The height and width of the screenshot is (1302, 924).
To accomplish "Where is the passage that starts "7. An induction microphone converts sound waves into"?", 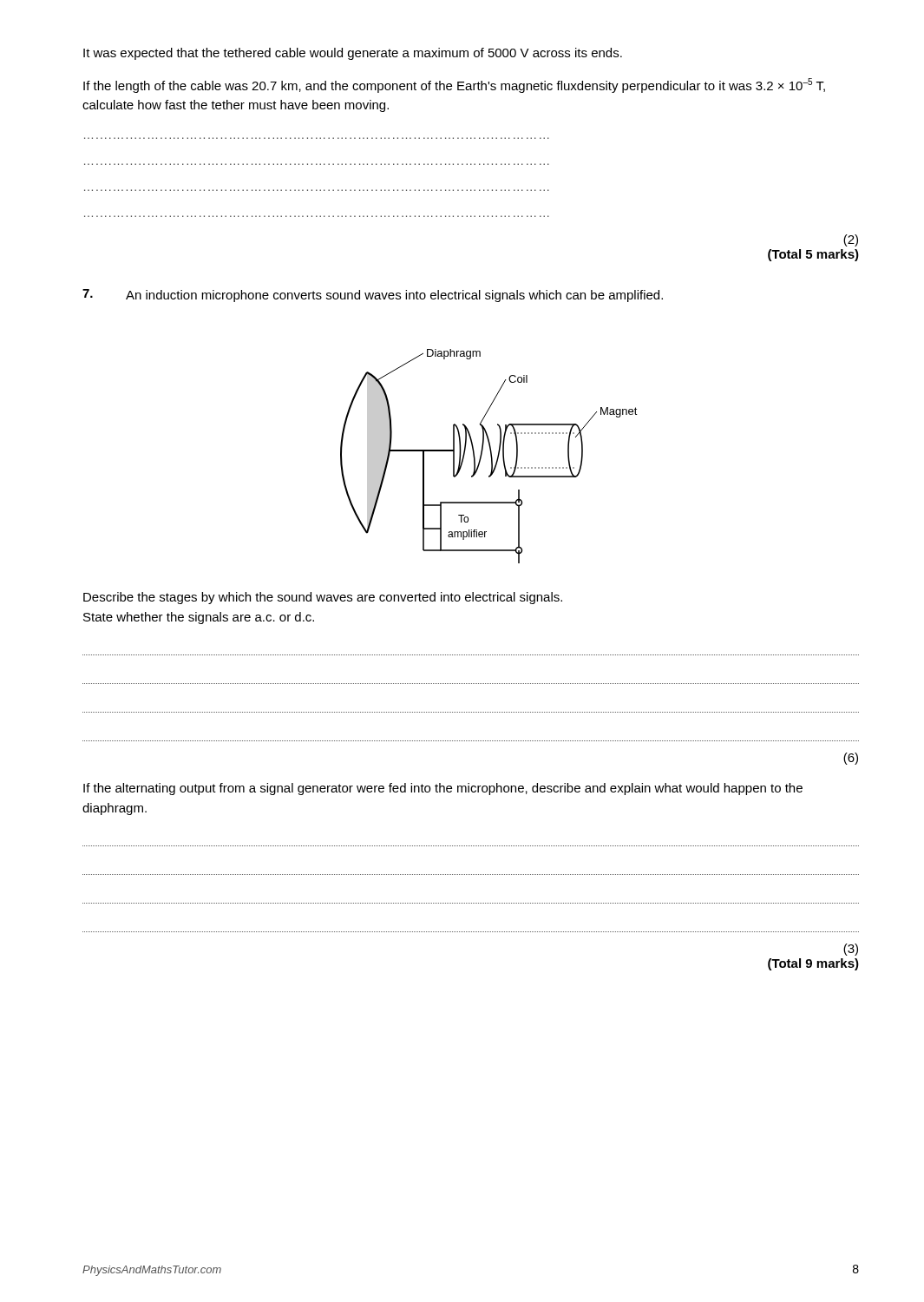I will [x=471, y=295].
